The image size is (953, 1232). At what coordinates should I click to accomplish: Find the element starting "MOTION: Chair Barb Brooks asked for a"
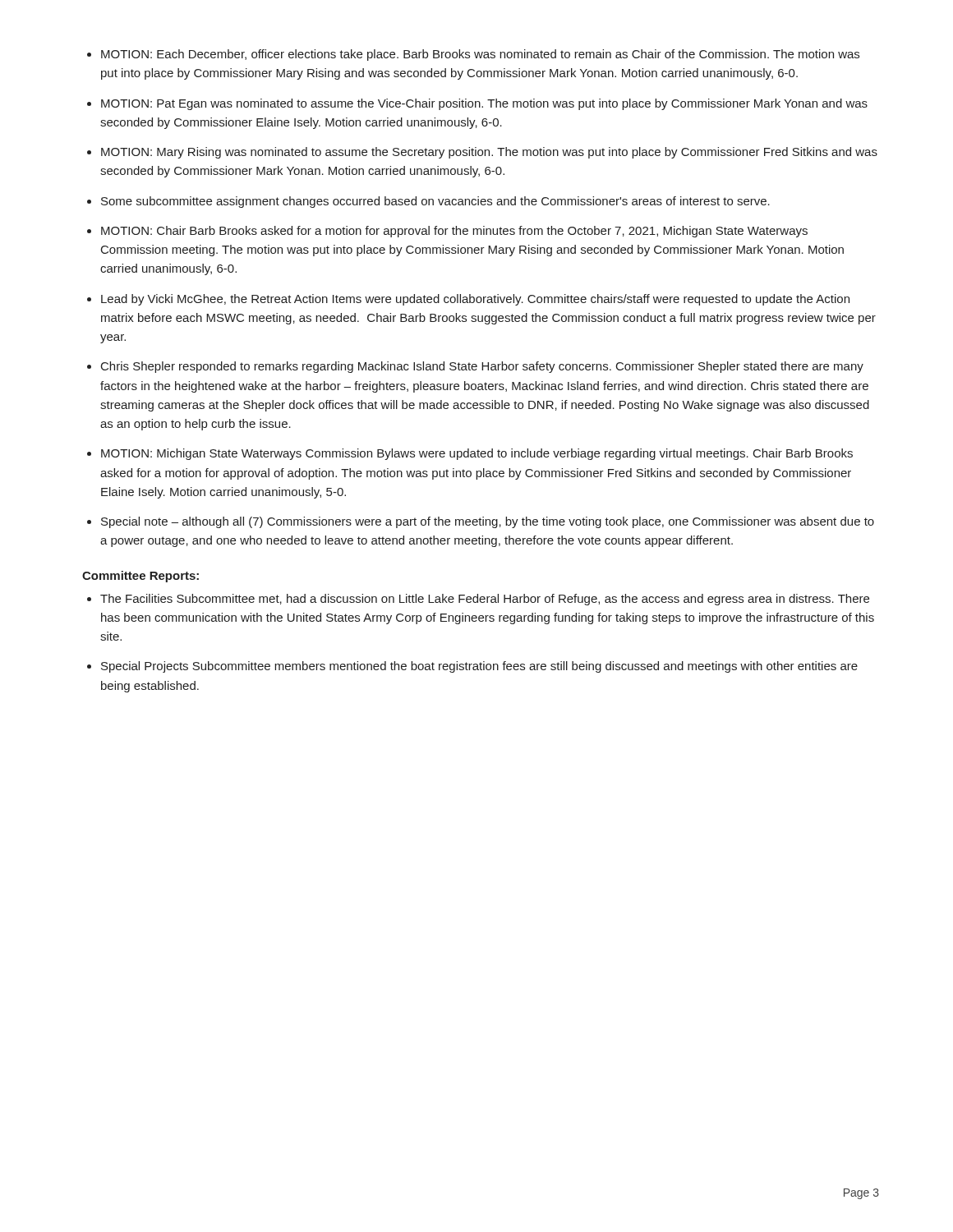472,249
